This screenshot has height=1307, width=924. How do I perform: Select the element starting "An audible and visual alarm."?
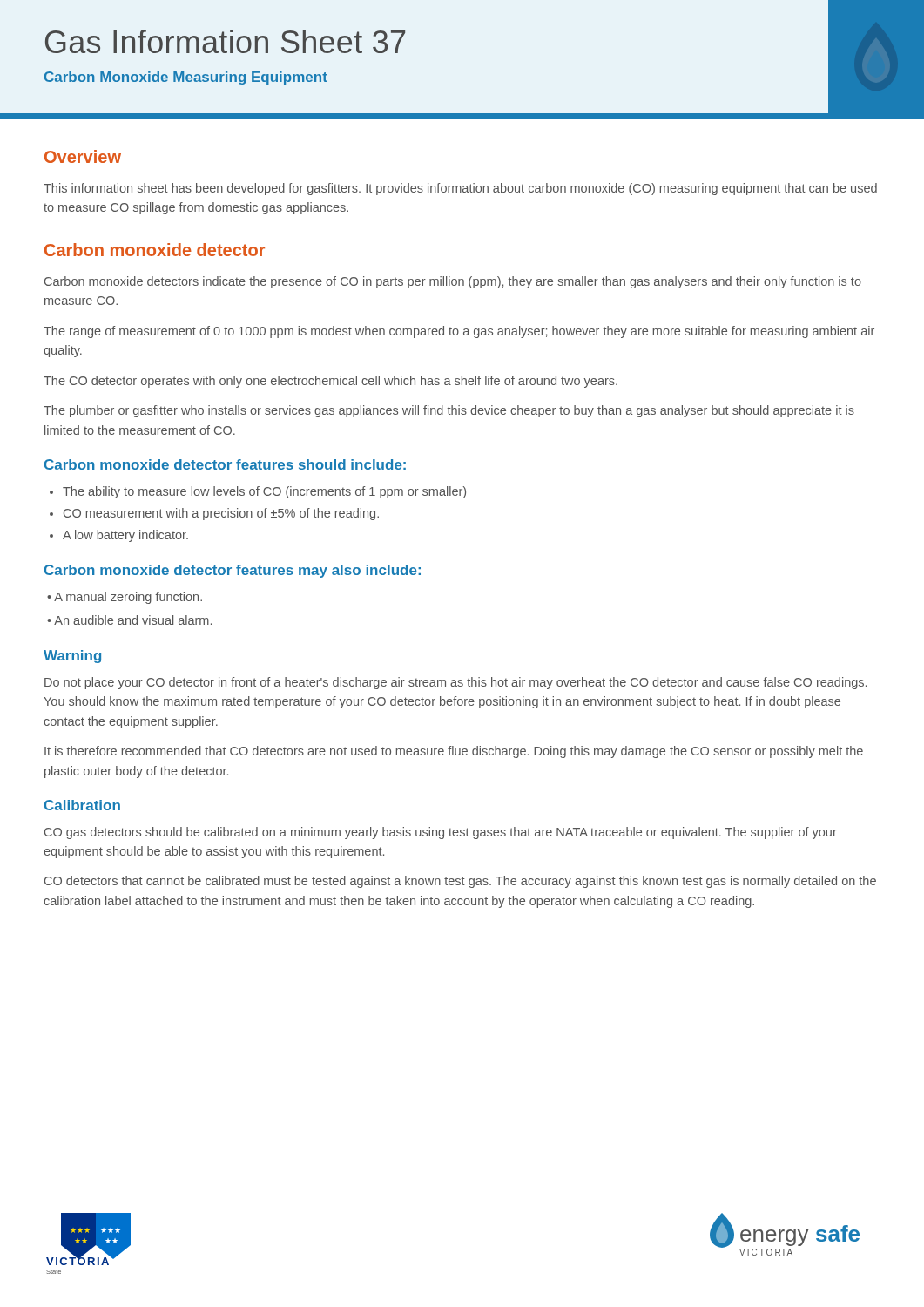tap(134, 620)
